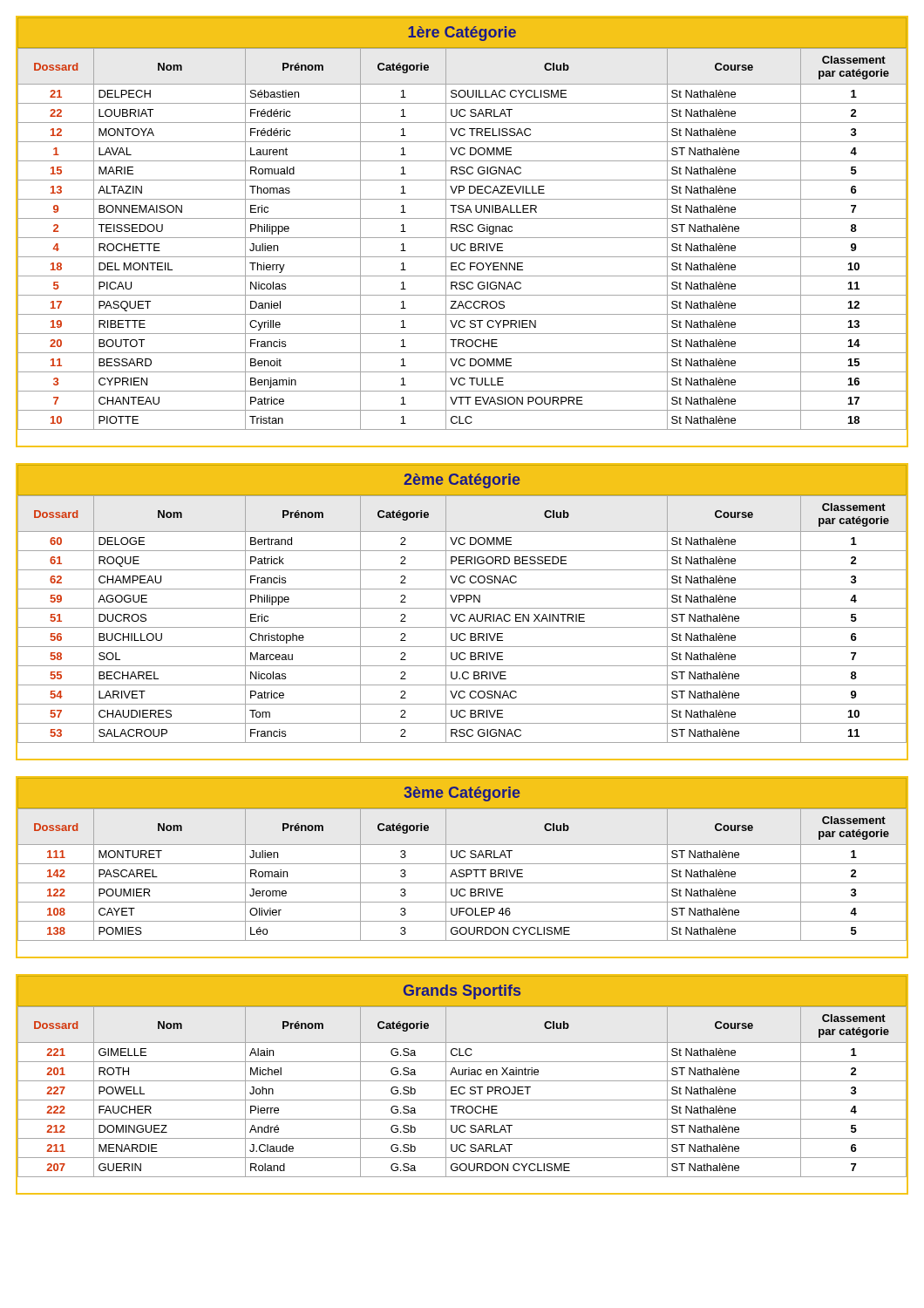This screenshot has width=924, height=1308.
Task: Find the text starting "3ème Catégorie"
Action: [x=462, y=793]
